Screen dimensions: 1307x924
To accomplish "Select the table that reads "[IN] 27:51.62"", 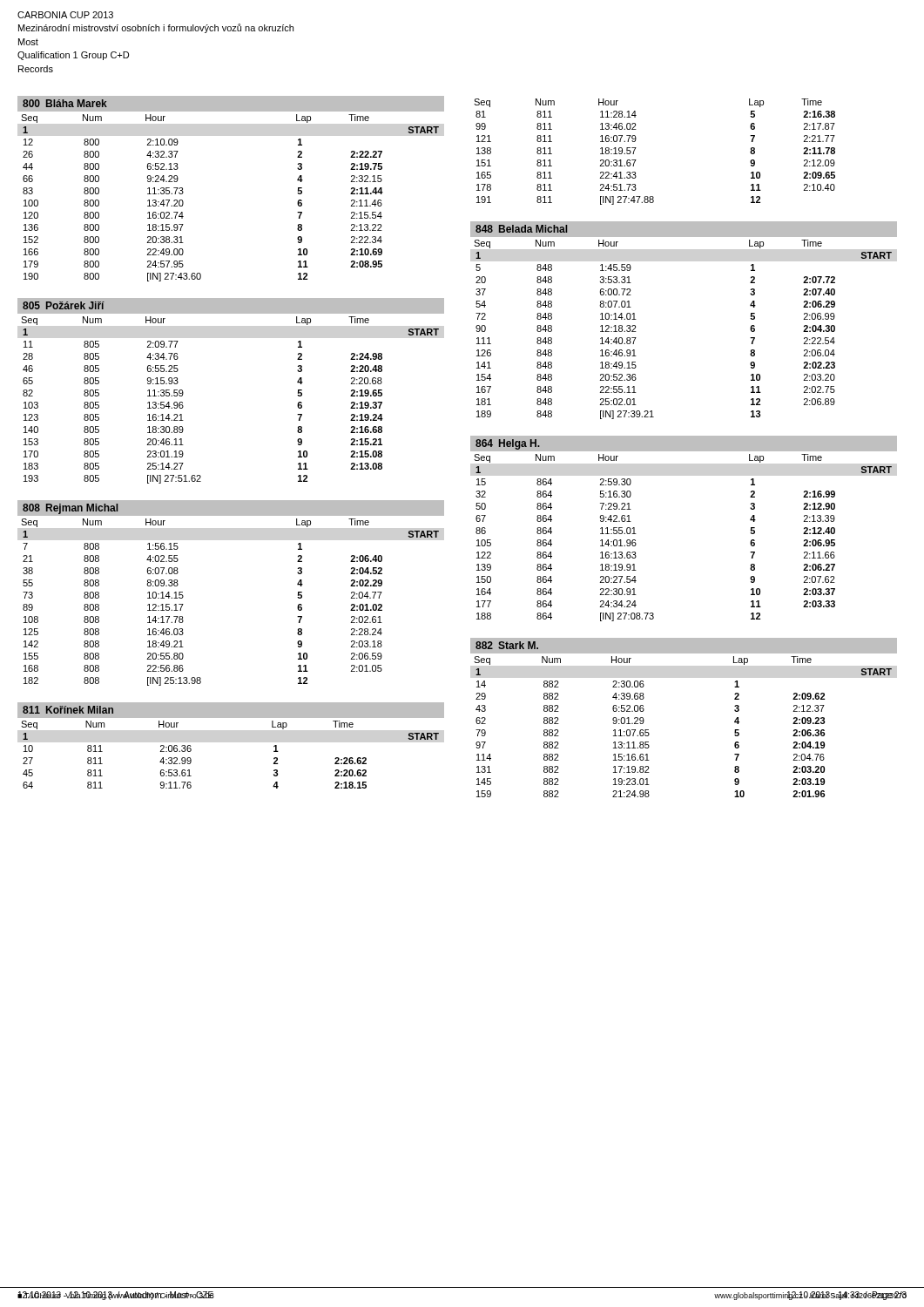I will tap(231, 391).
